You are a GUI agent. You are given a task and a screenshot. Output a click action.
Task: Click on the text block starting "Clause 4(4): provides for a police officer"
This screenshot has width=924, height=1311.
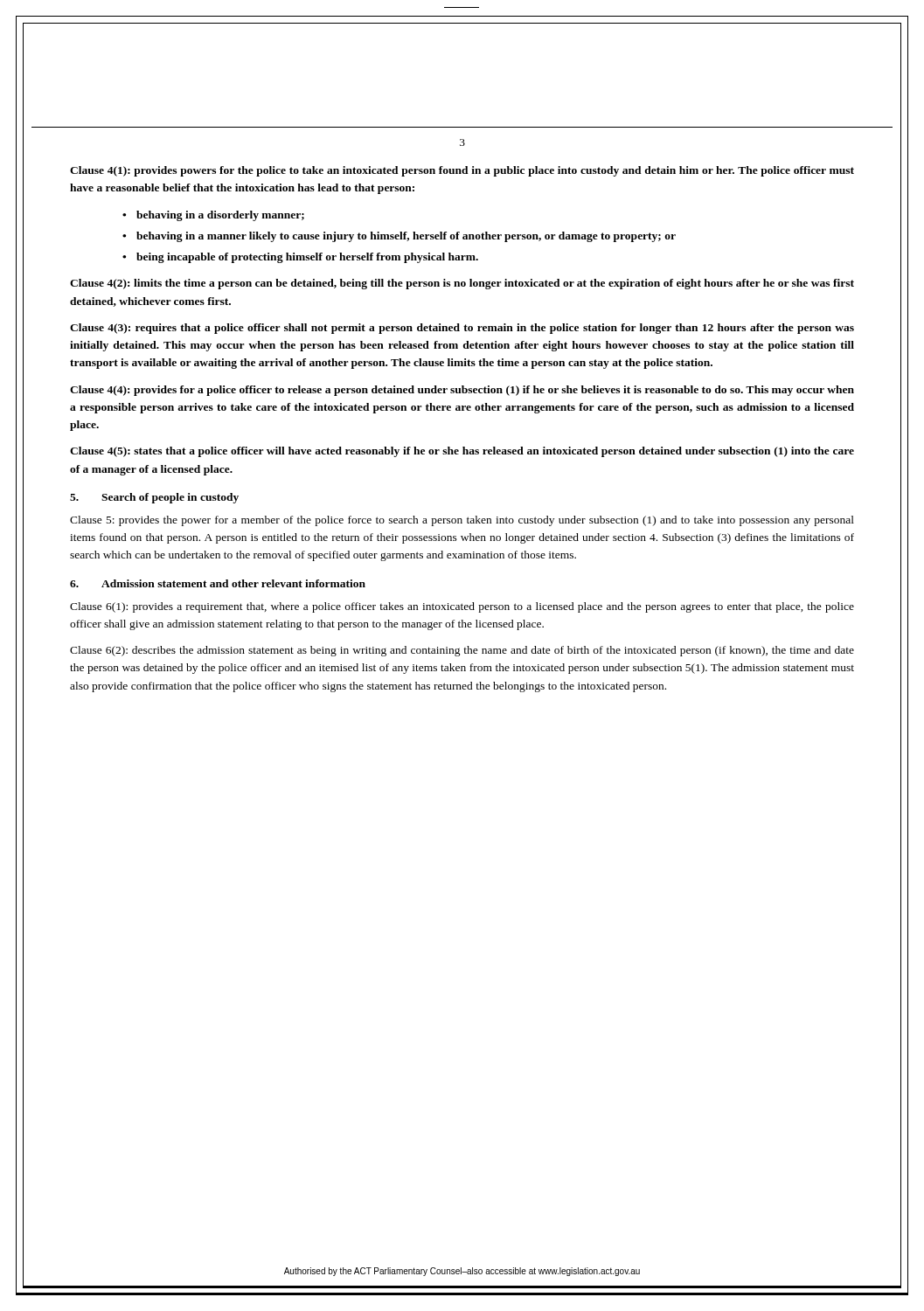coord(462,407)
